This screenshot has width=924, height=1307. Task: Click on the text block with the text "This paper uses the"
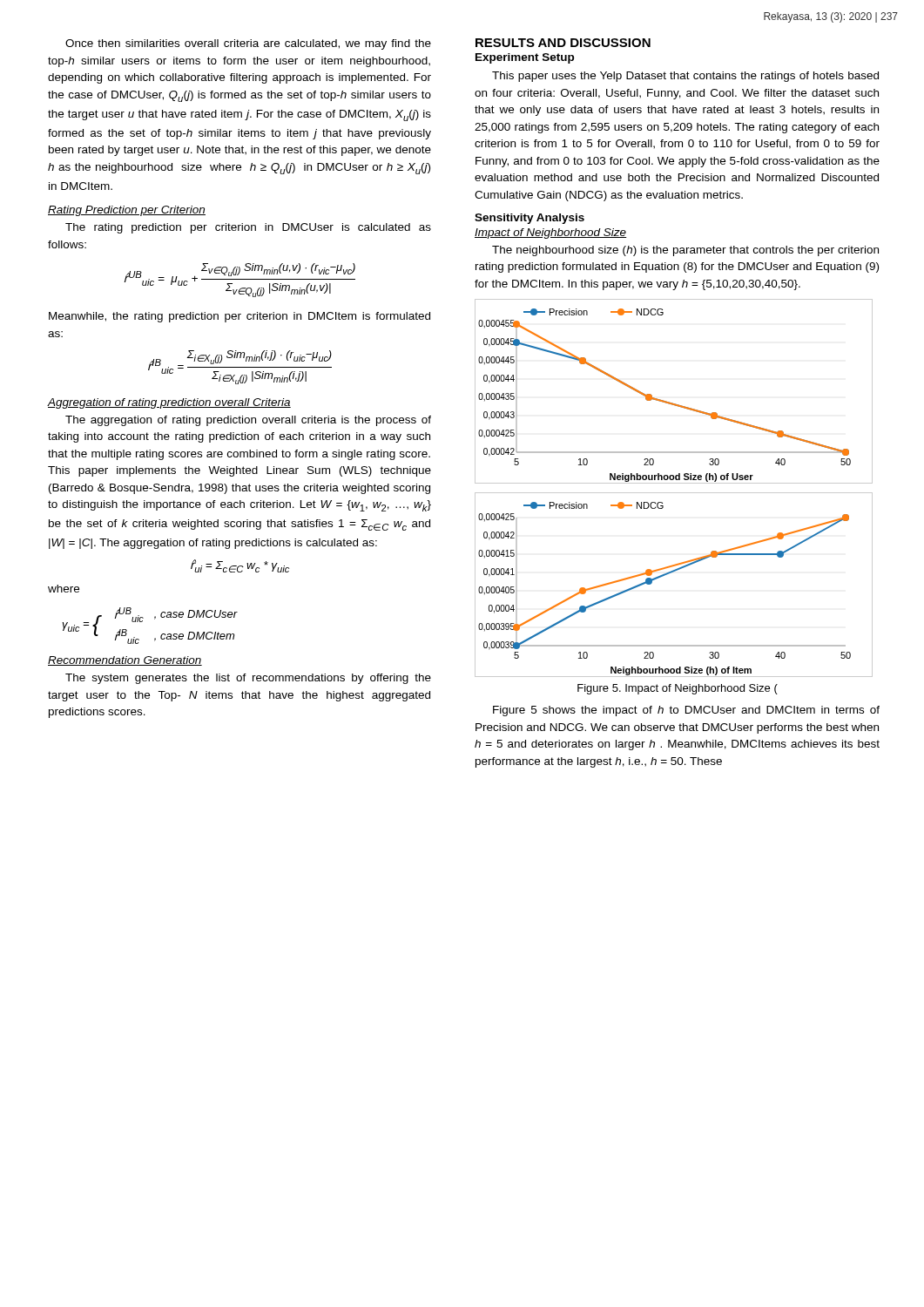(x=677, y=135)
